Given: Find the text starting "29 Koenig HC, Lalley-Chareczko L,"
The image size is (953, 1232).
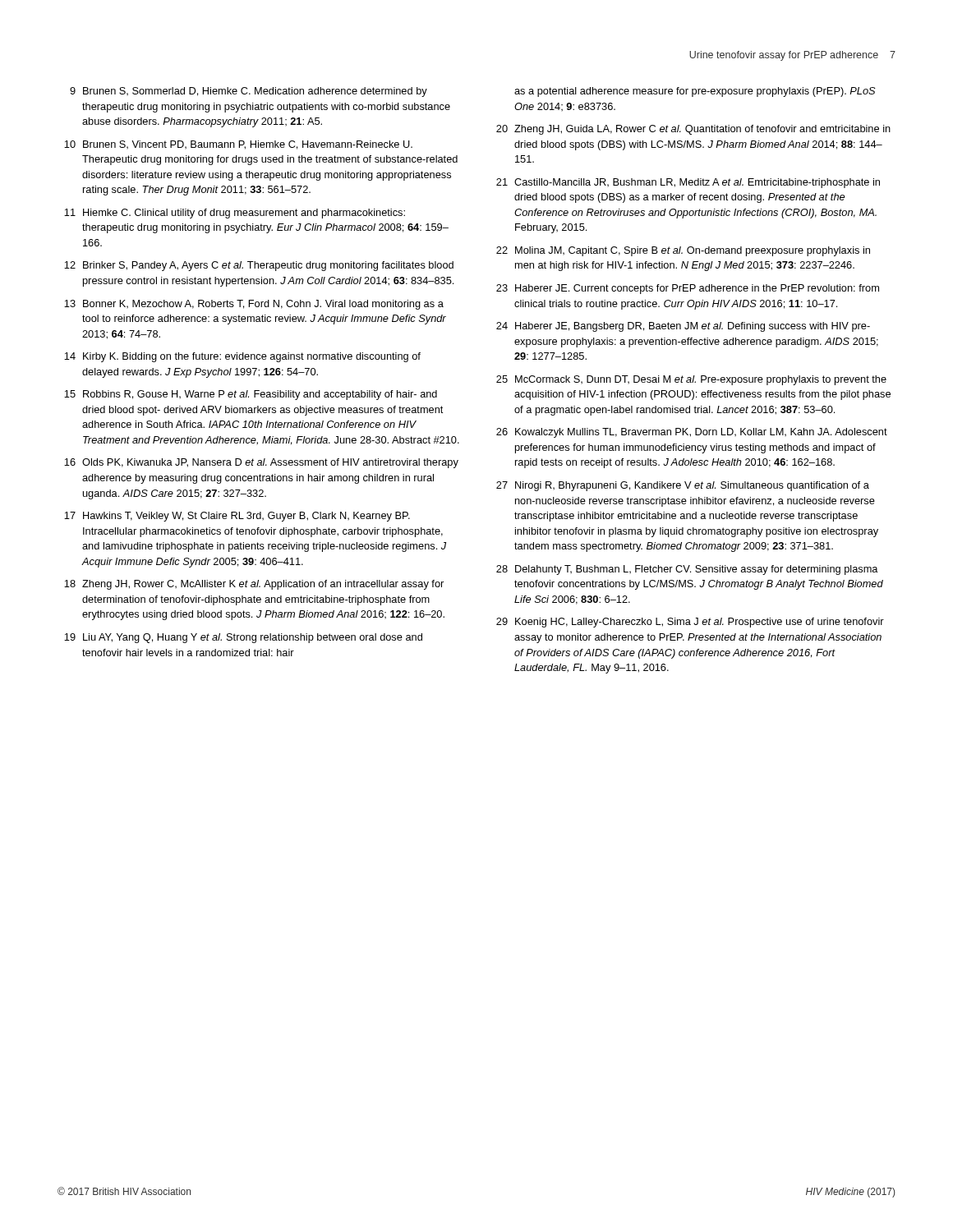Looking at the screenshot, I should (691, 645).
